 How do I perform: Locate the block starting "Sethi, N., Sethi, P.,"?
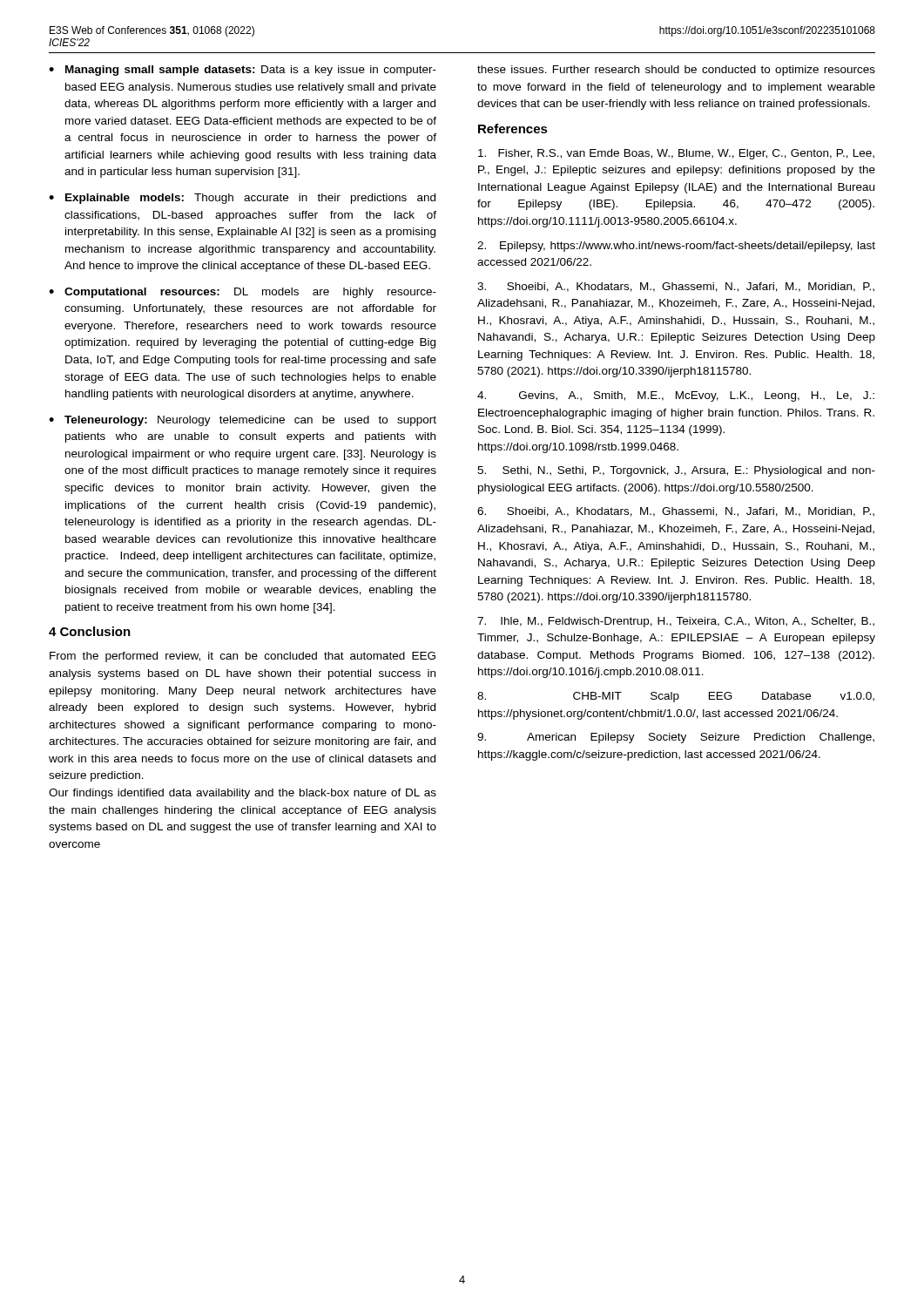[x=676, y=479]
